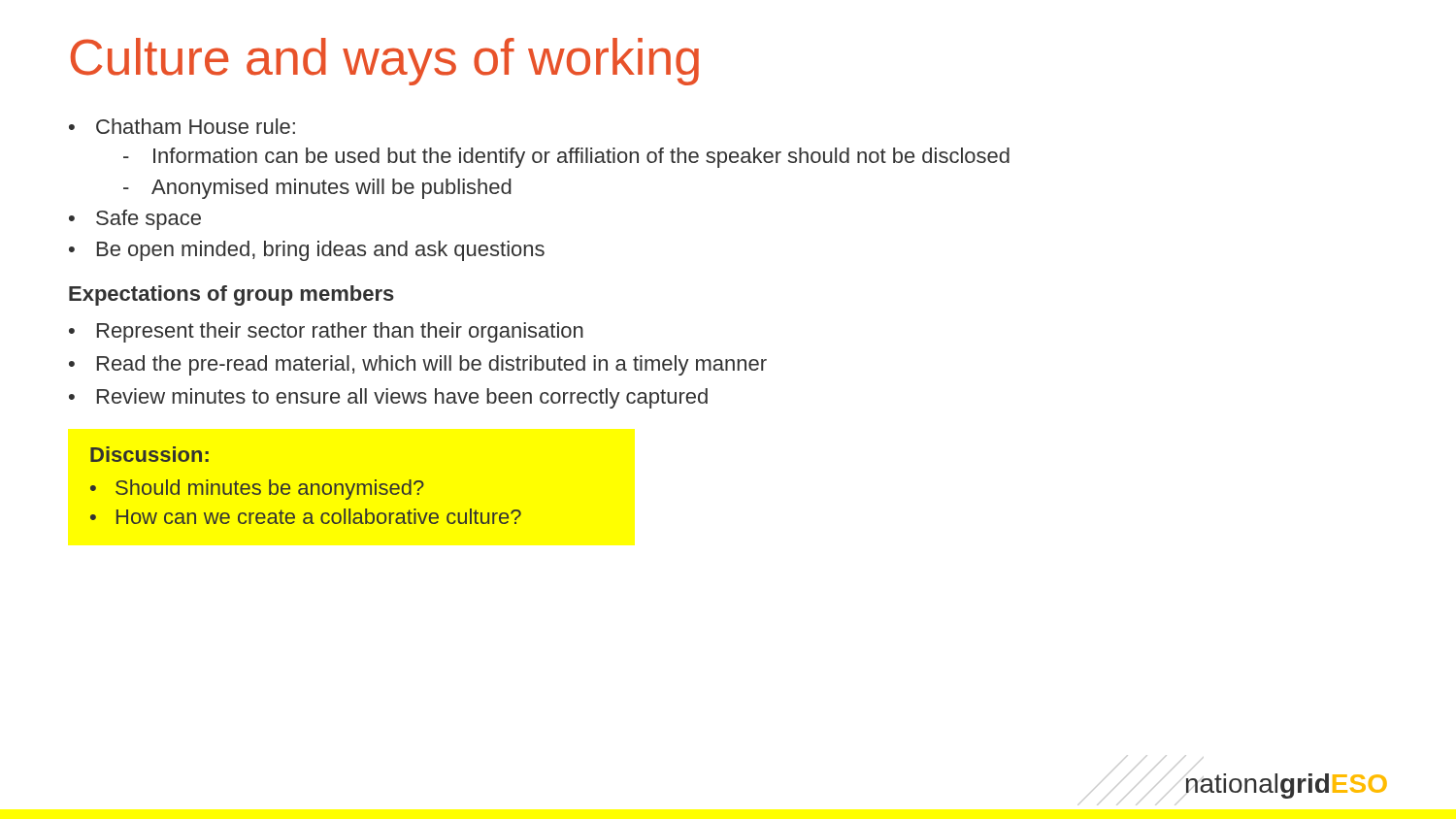
Task: Select the list item with the text "• Review minutes"
Action: tap(388, 397)
